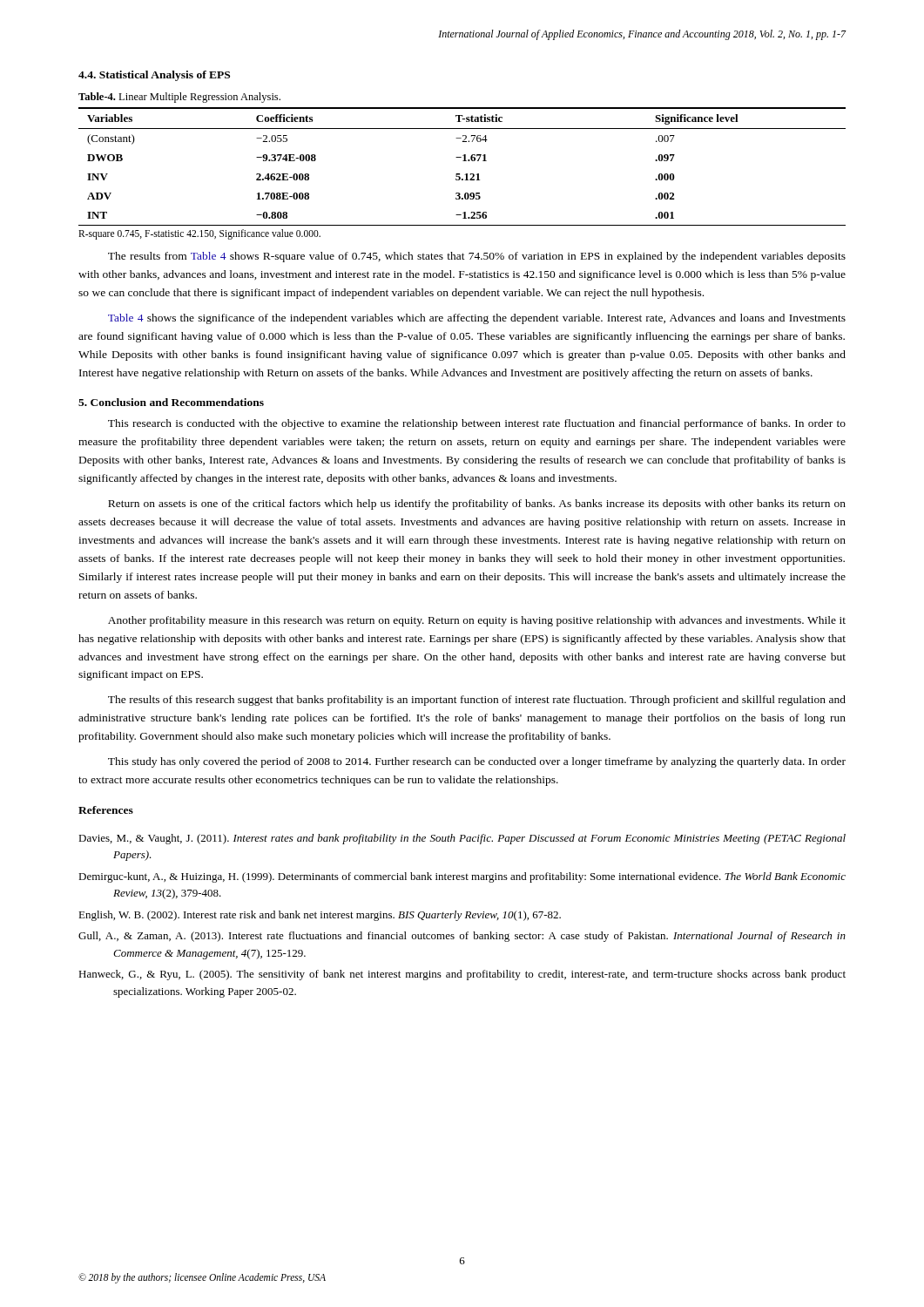Click the passage that begins "Davies, M., & Vaught, J. (2011)."
924x1307 pixels.
[462, 846]
